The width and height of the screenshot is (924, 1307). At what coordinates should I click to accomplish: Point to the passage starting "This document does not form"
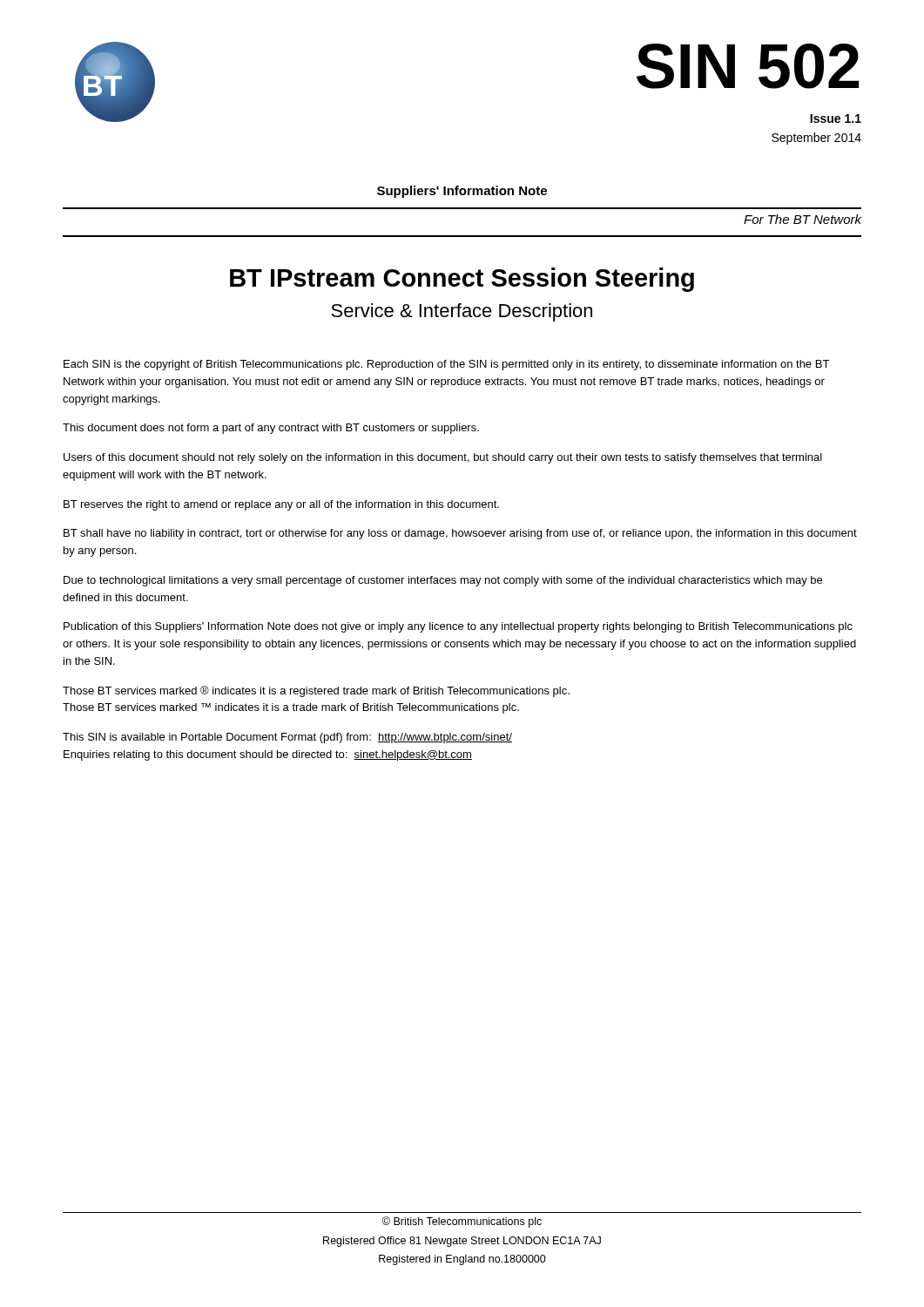point(271,428)
